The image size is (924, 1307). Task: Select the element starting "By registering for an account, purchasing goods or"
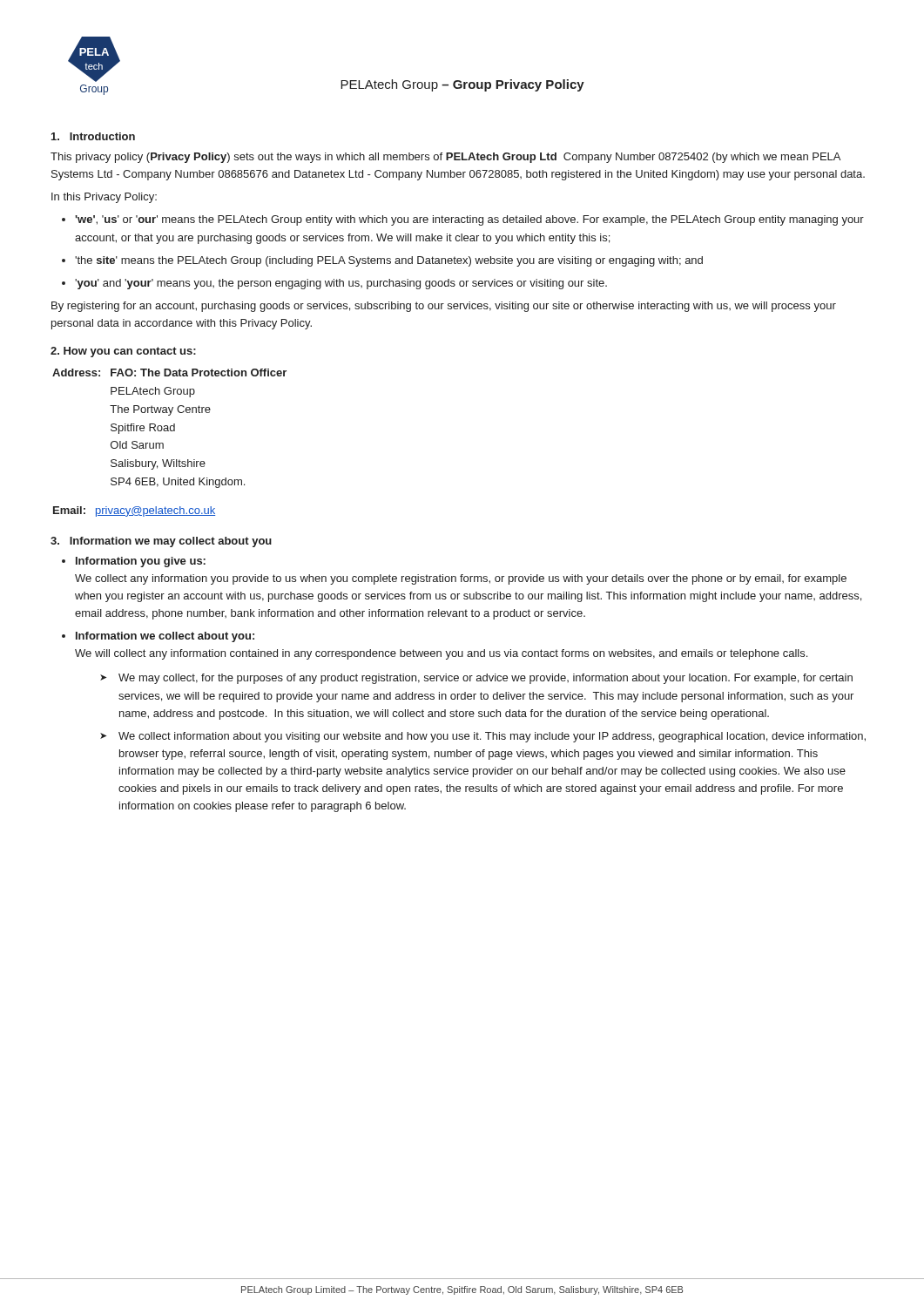(443, 314)
